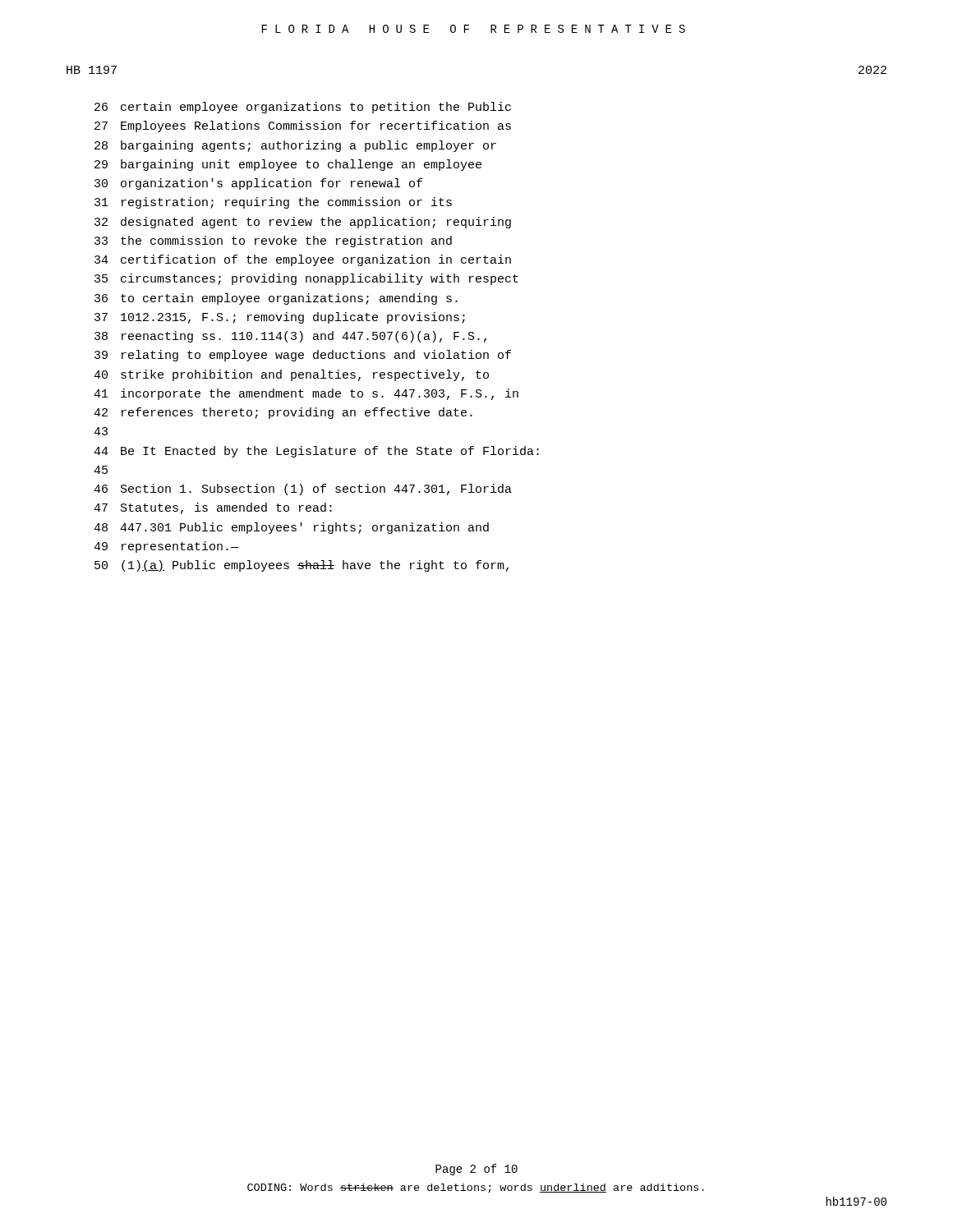
Task: Navigate to the text block starting "30 organization's application for renewal of"
Action: click(258, 184)
